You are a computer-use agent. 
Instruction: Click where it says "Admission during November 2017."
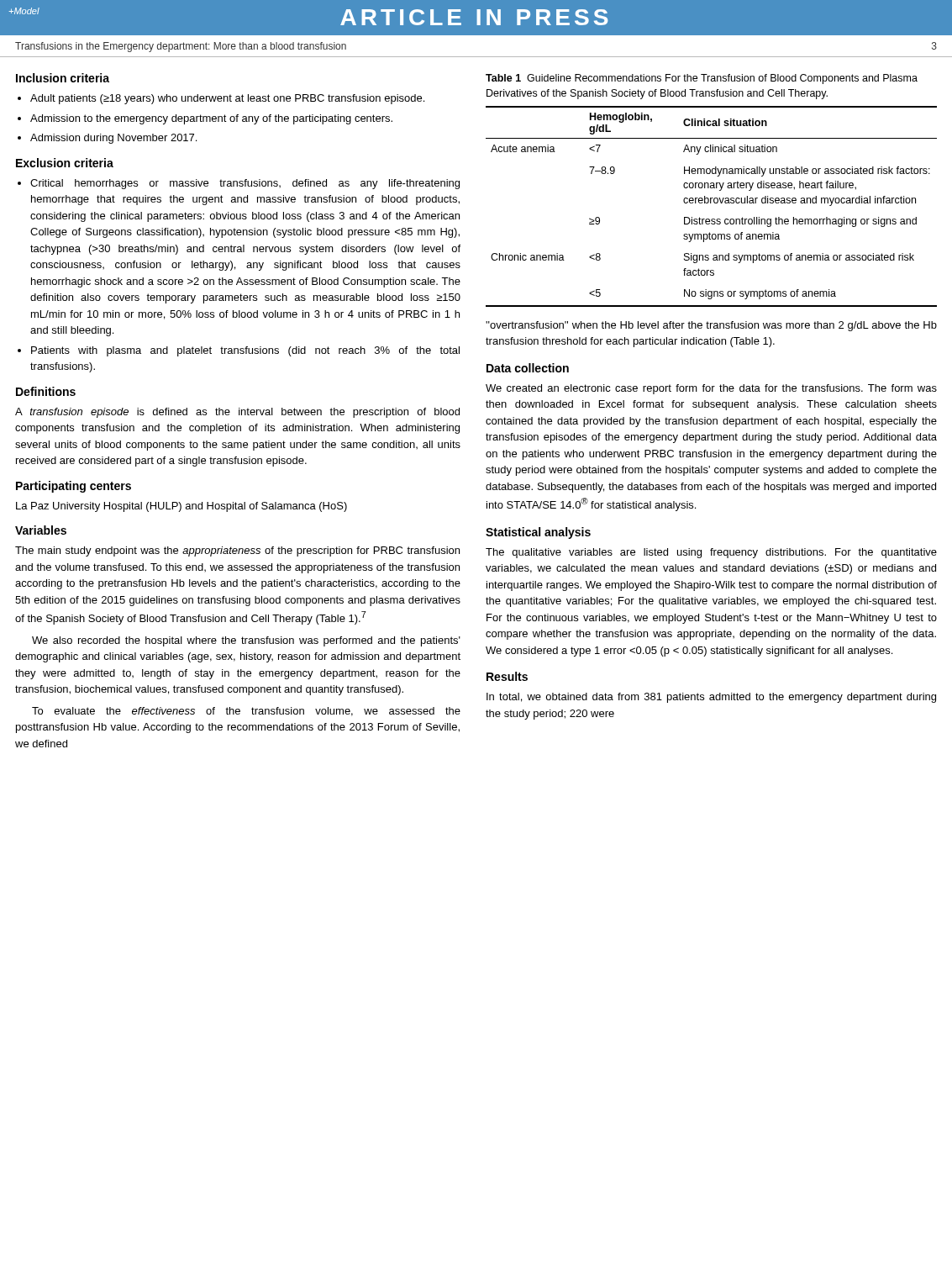point(114,137)
